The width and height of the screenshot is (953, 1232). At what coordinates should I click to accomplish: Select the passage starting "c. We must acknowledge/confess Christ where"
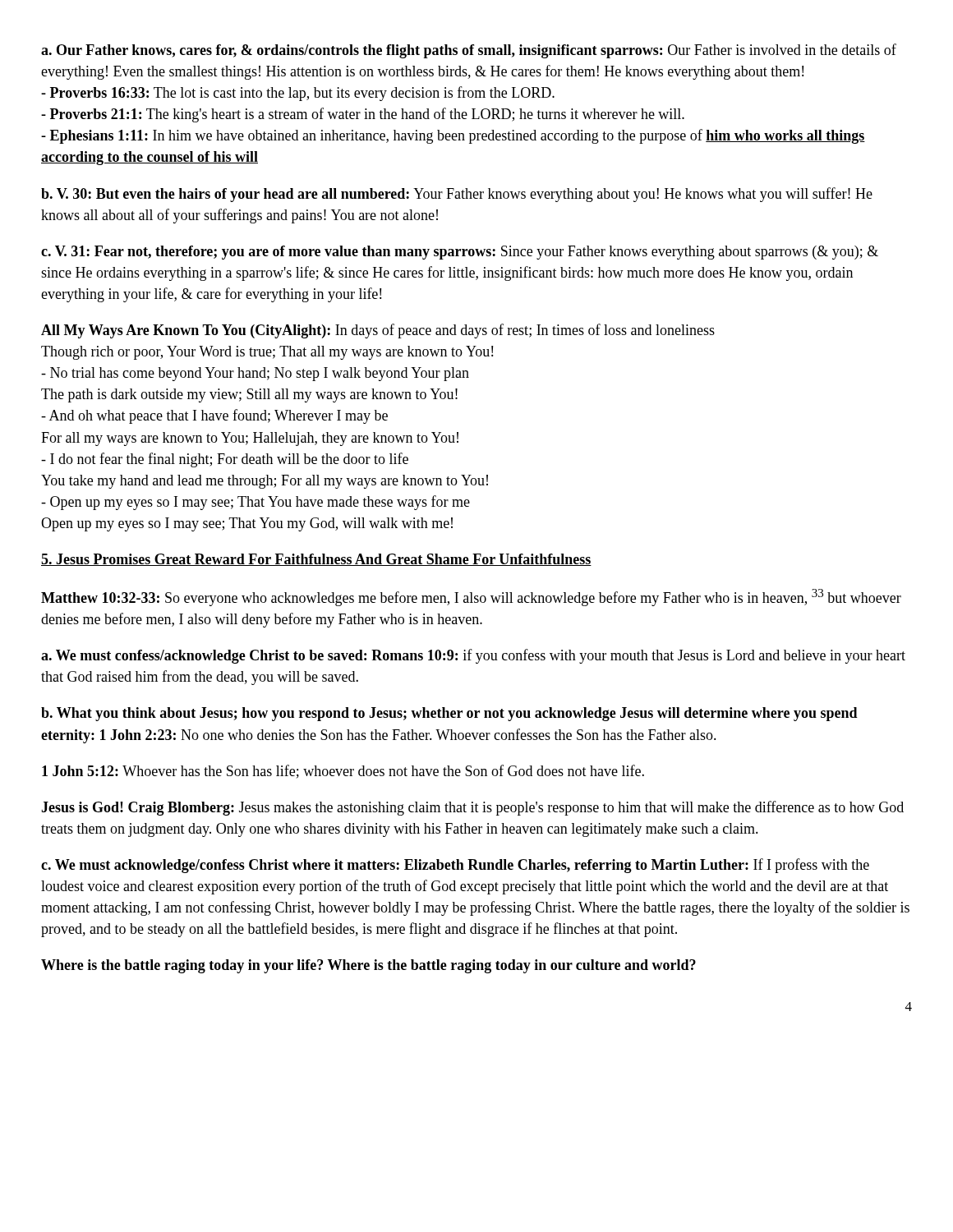click(x=476, y=897)
